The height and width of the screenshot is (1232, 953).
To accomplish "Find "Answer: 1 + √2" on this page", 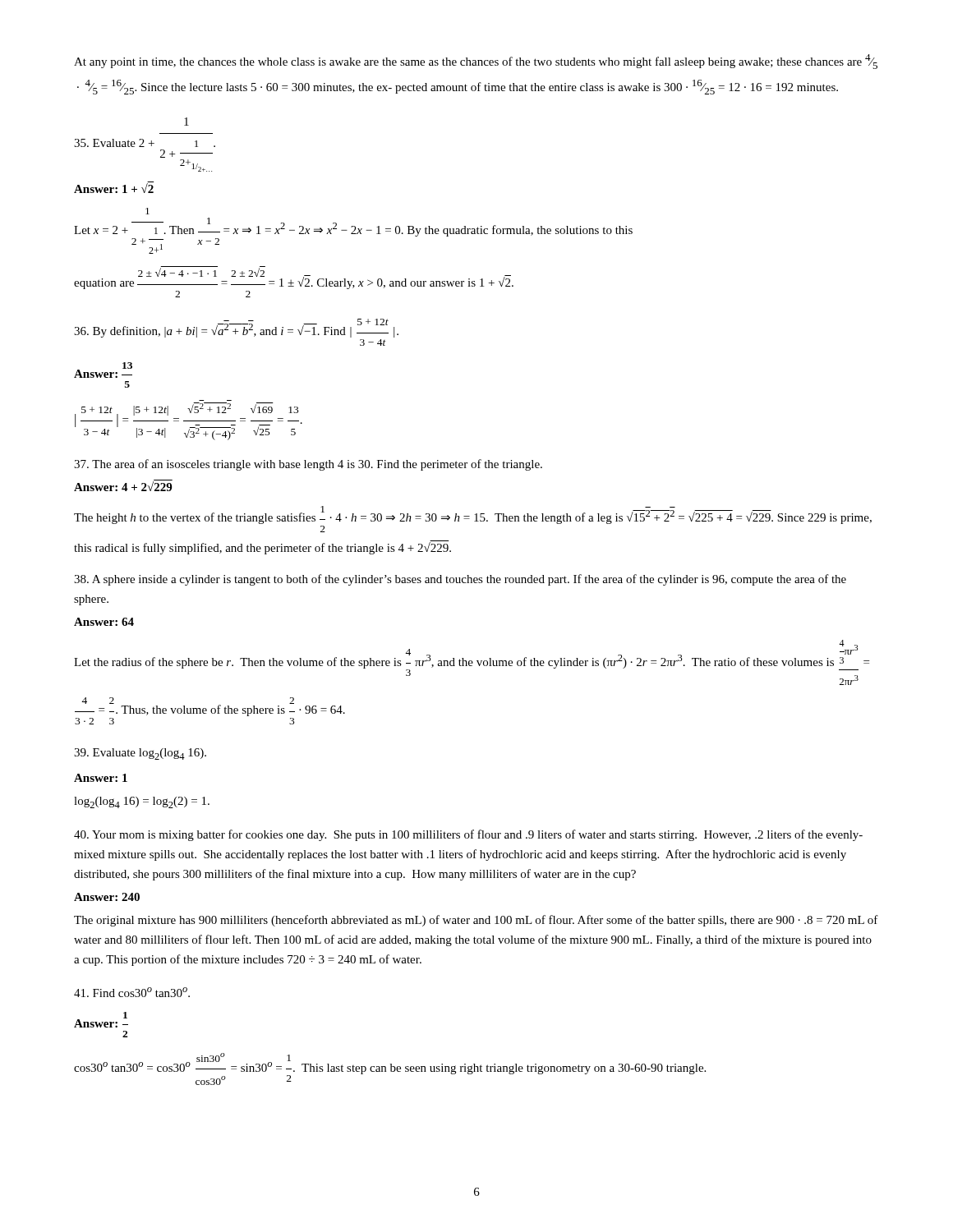I will (114, 189).
